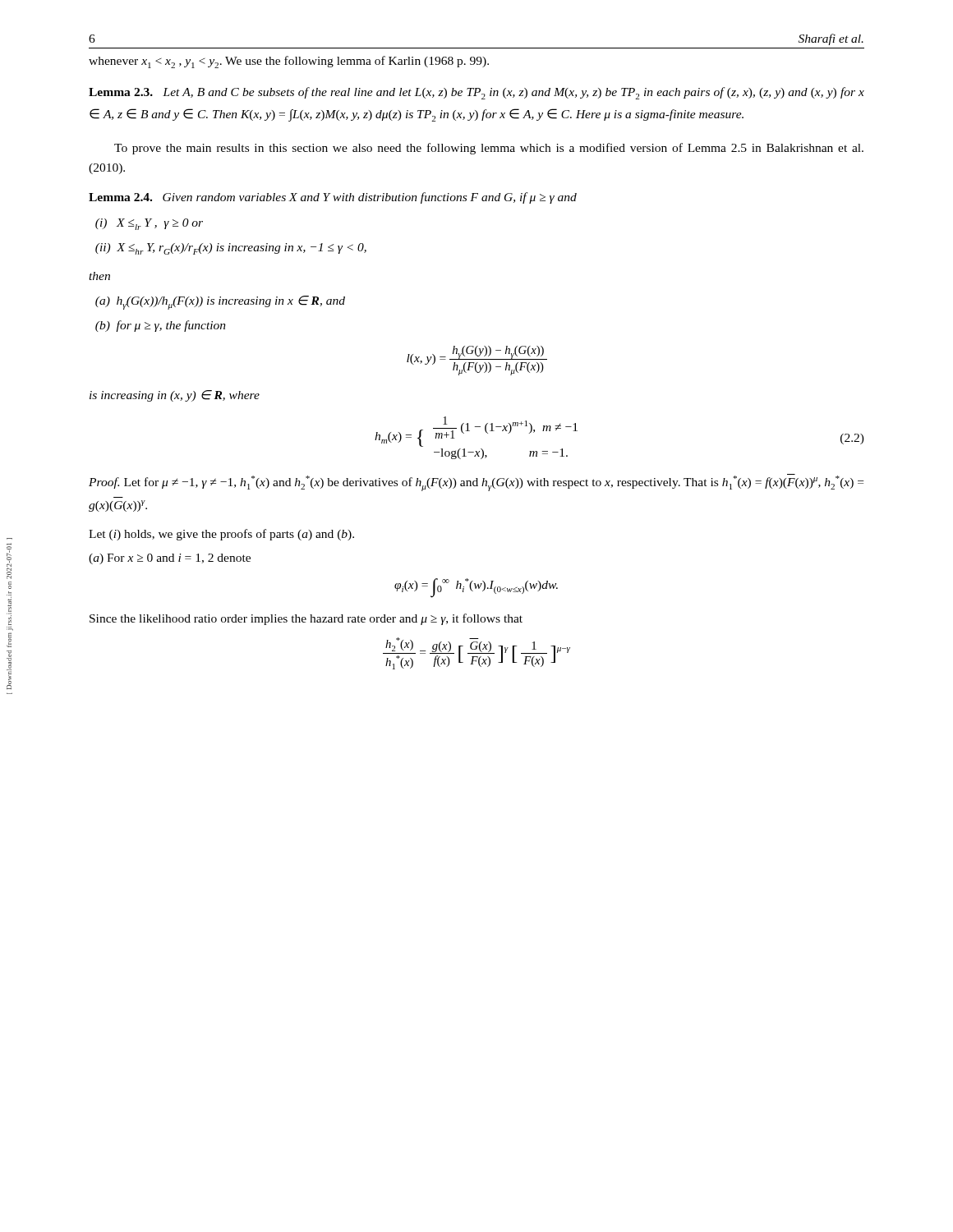This screenshot has width=953, height=1232.
Task: Find the text block containing "Proof. Let for μ ≠ −1, γ"
Action: (476, 494)
